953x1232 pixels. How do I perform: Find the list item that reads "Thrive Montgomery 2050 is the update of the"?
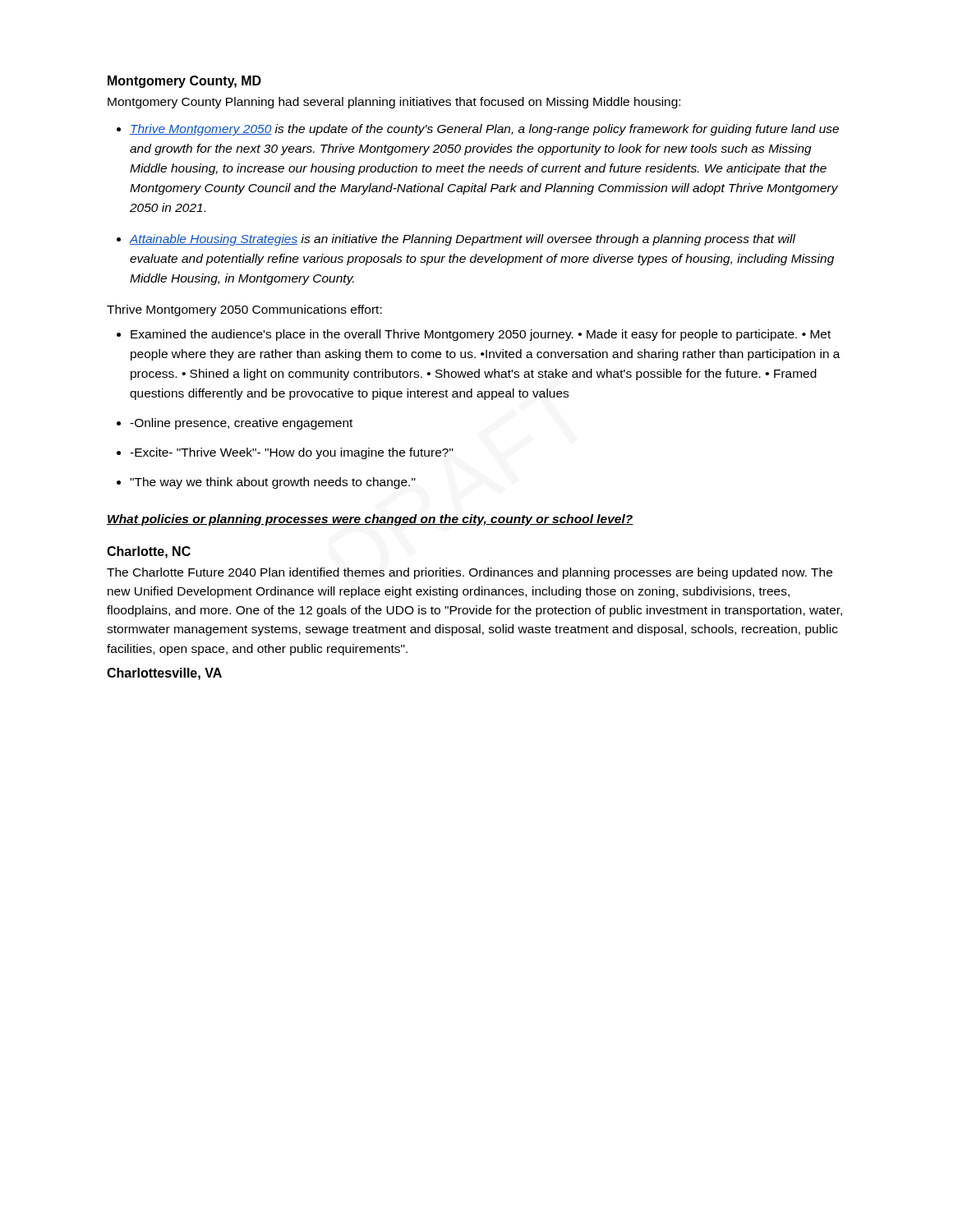pyautogui.click(x=485, y=168)
